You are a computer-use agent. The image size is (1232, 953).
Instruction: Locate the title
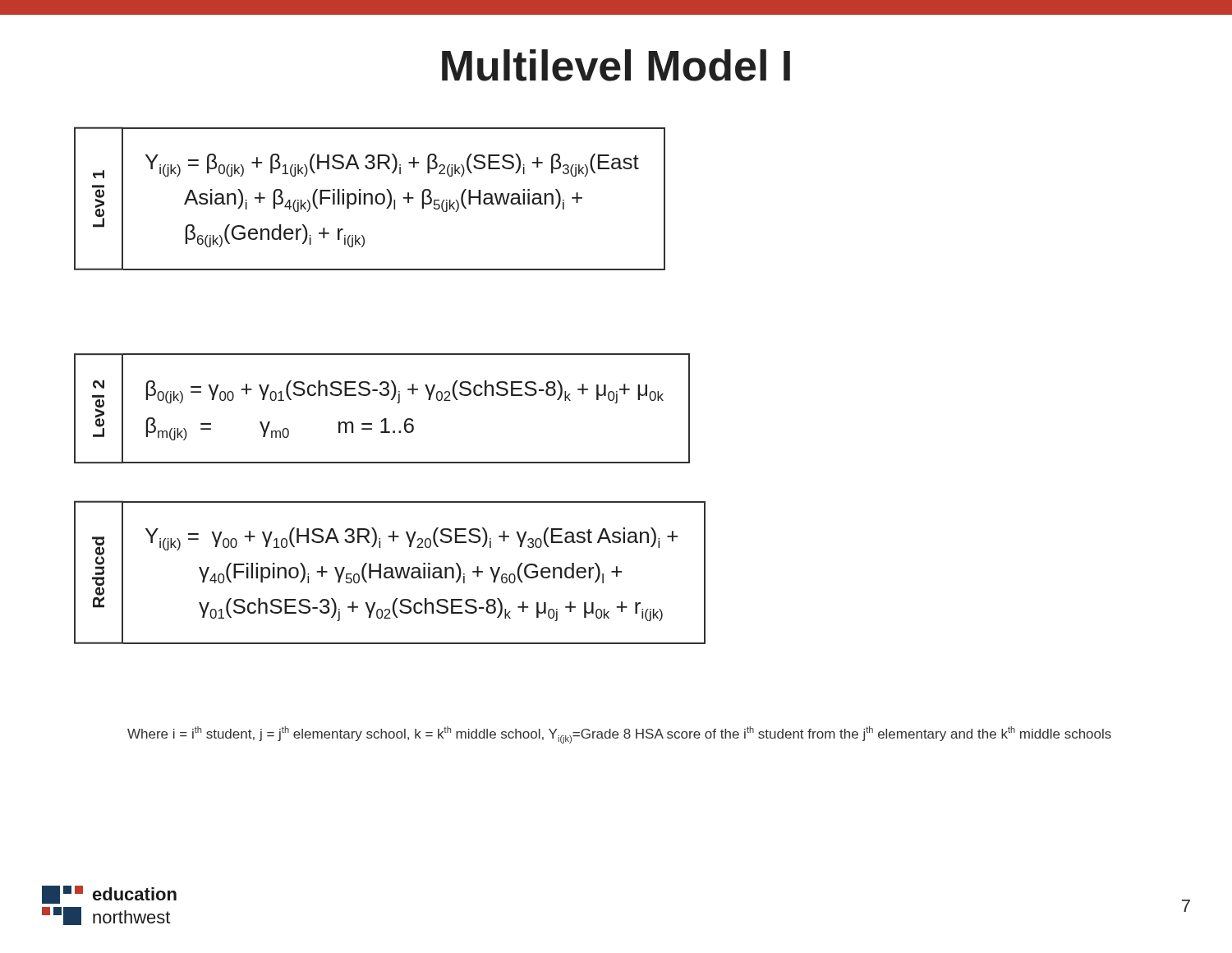tap(616, 66)
